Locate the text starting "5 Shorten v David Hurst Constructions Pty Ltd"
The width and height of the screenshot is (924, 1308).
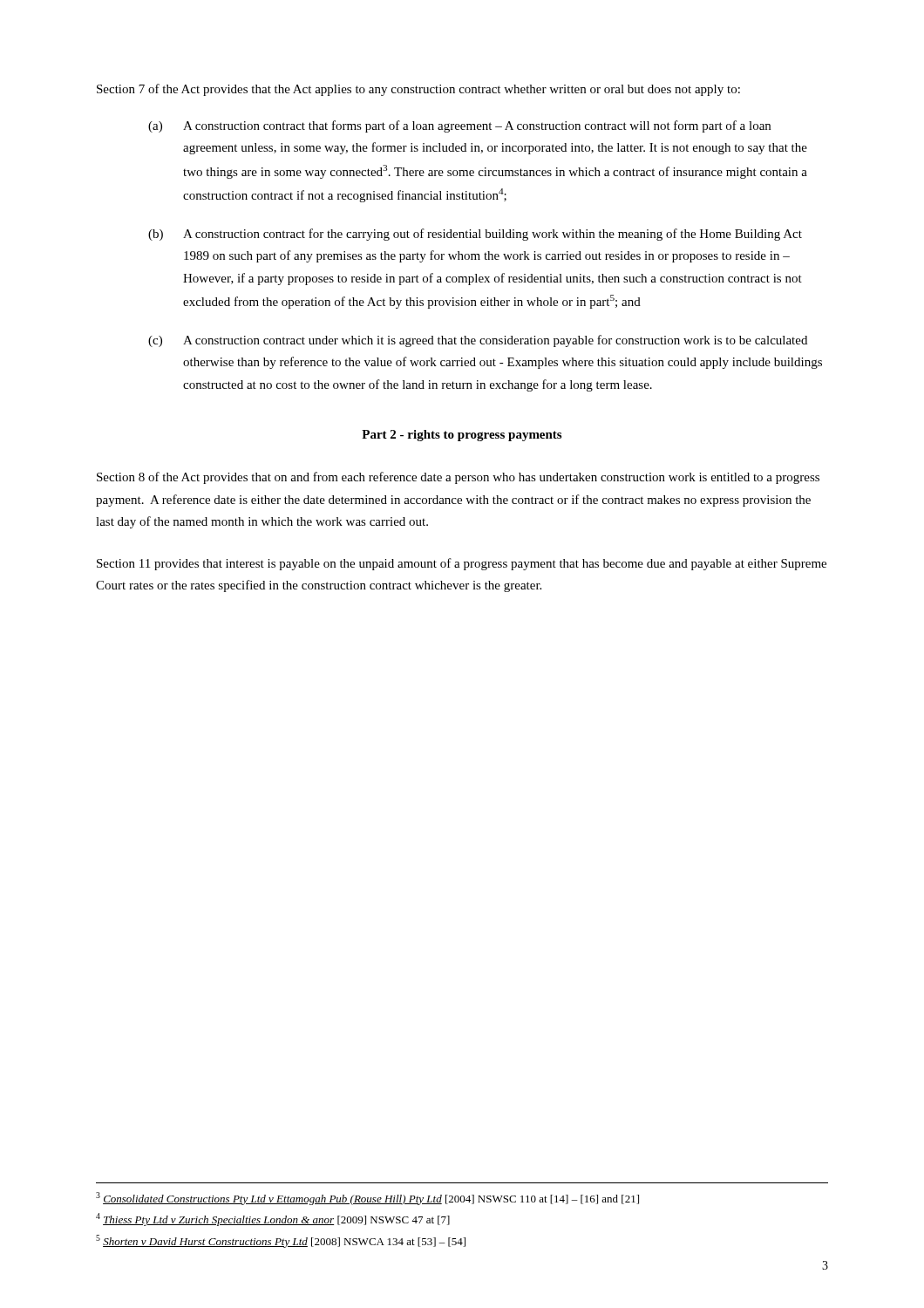[281, 1240]
